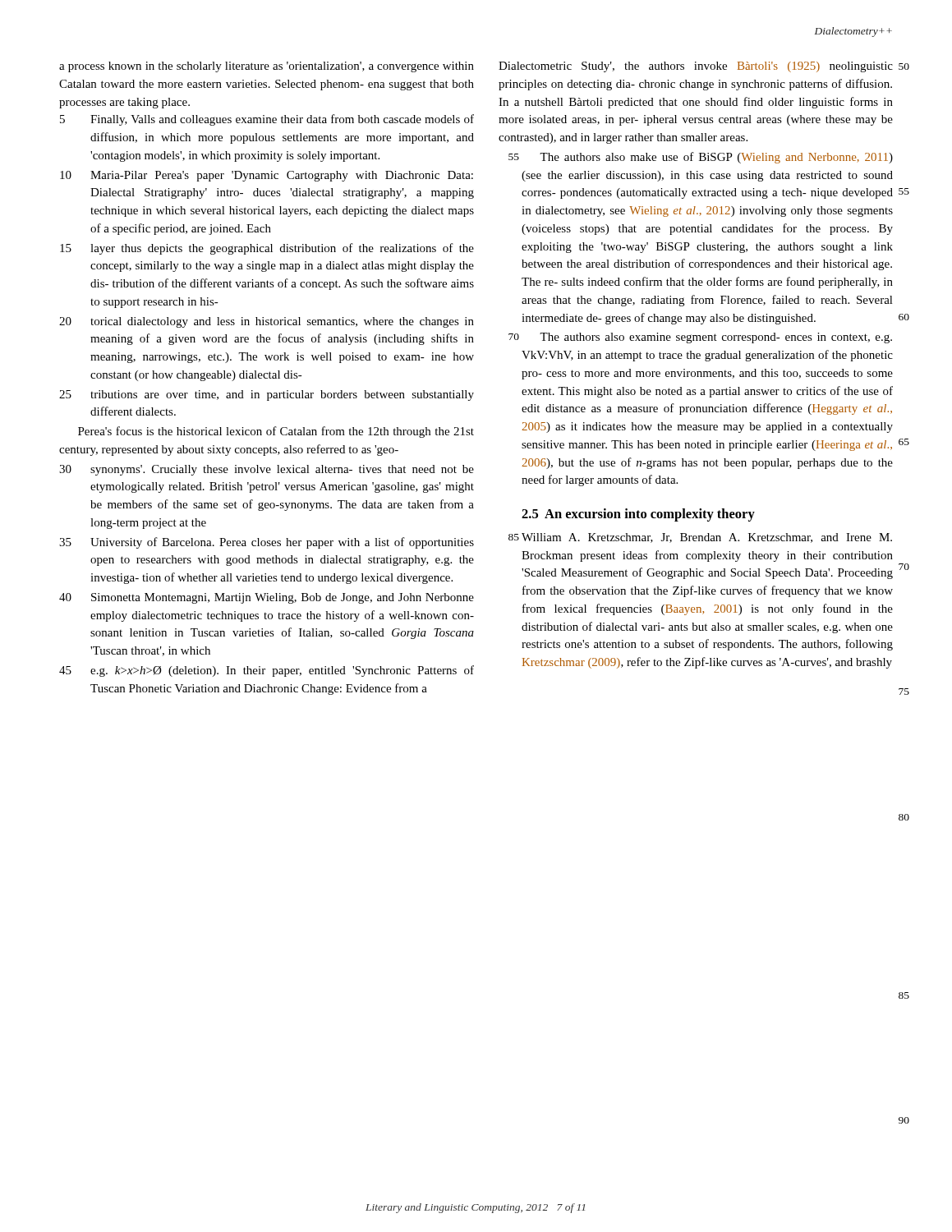Select the list item containing "30 synonyms'. Crucially these involve lexical alterna- tives"

(x=267, y=496)
